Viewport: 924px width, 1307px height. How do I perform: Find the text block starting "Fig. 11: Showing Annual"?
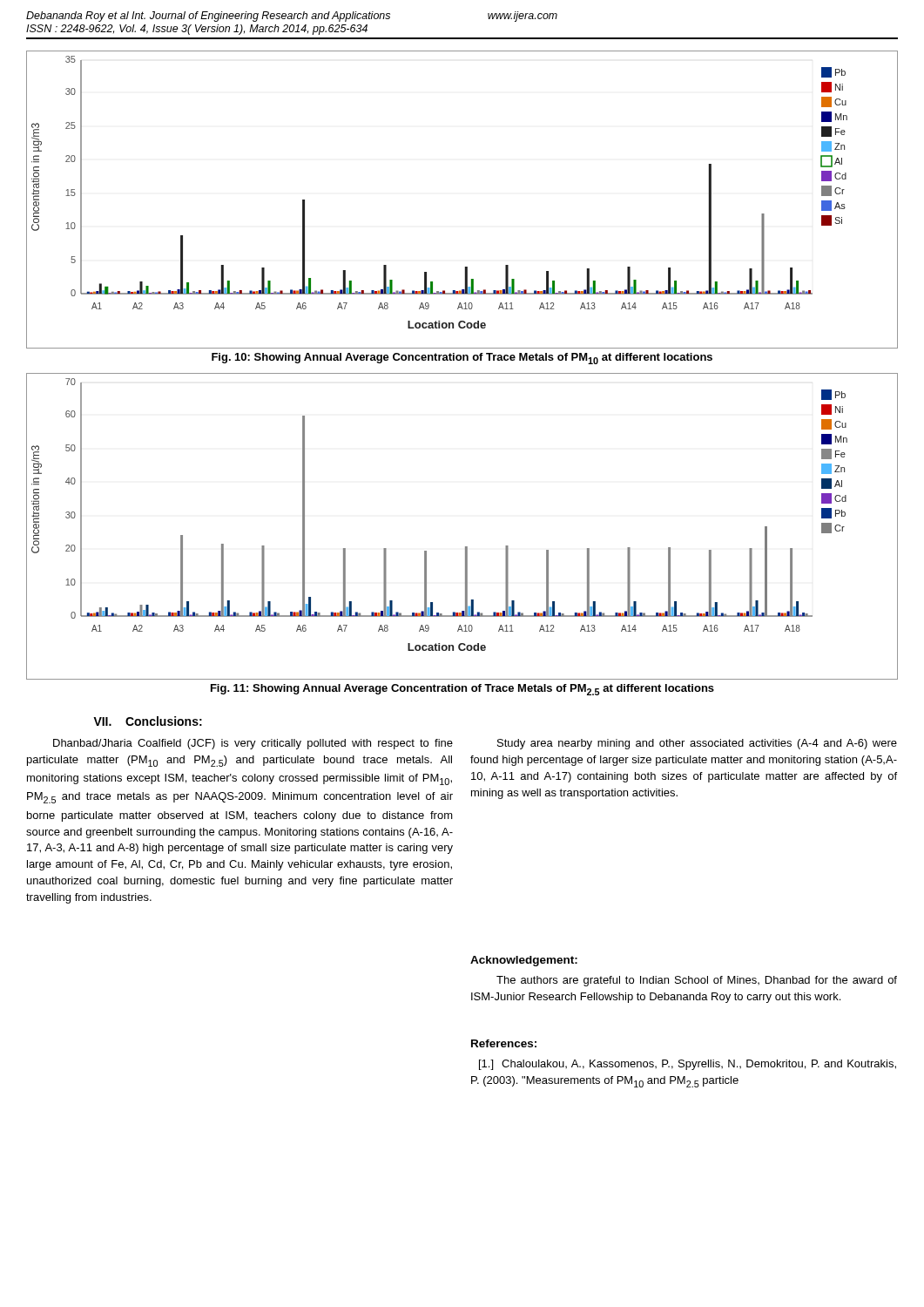pyautogui.click(x=462, y=689)
